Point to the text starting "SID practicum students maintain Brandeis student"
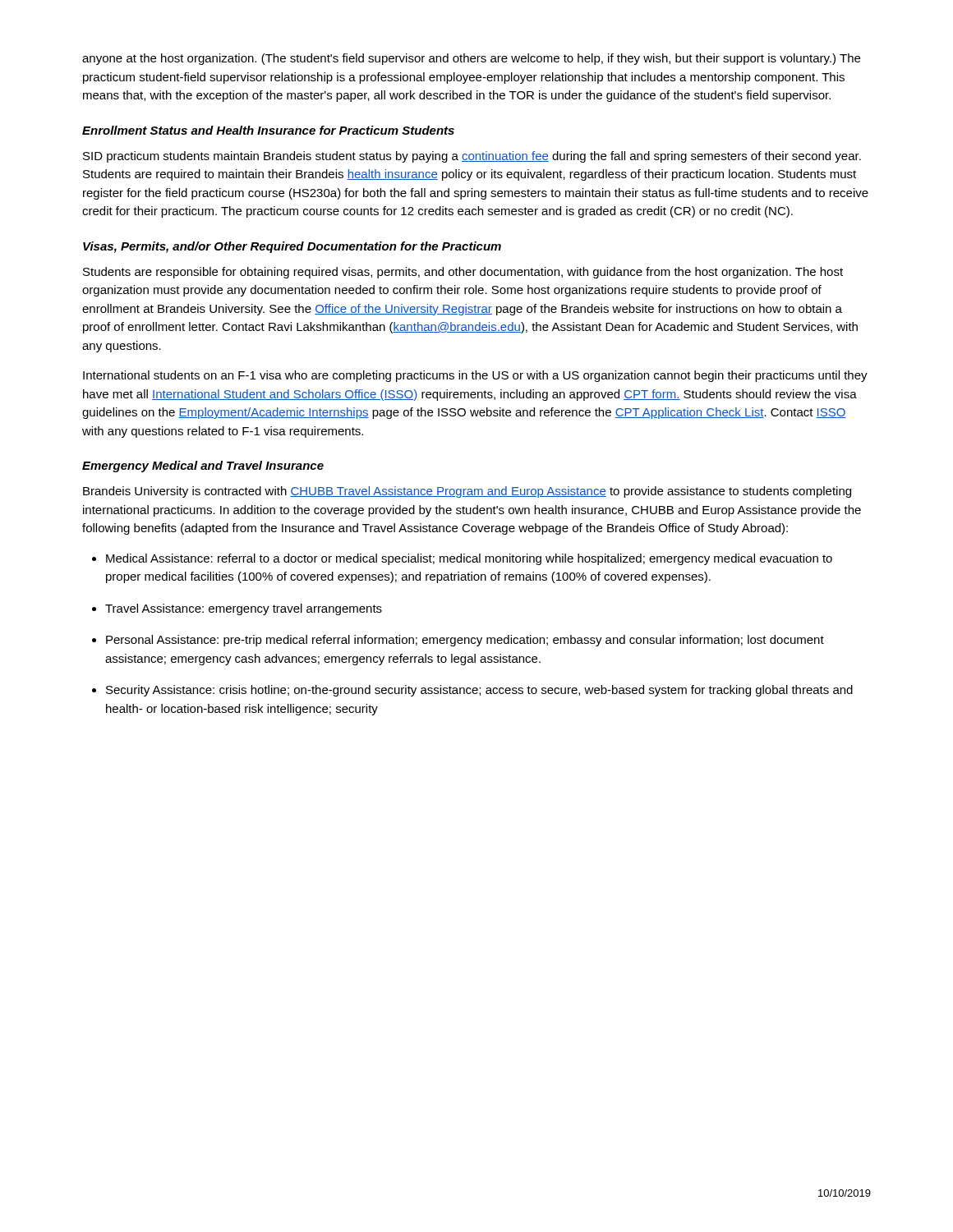This screenshot has height=1232, width=953. point(476,184)
